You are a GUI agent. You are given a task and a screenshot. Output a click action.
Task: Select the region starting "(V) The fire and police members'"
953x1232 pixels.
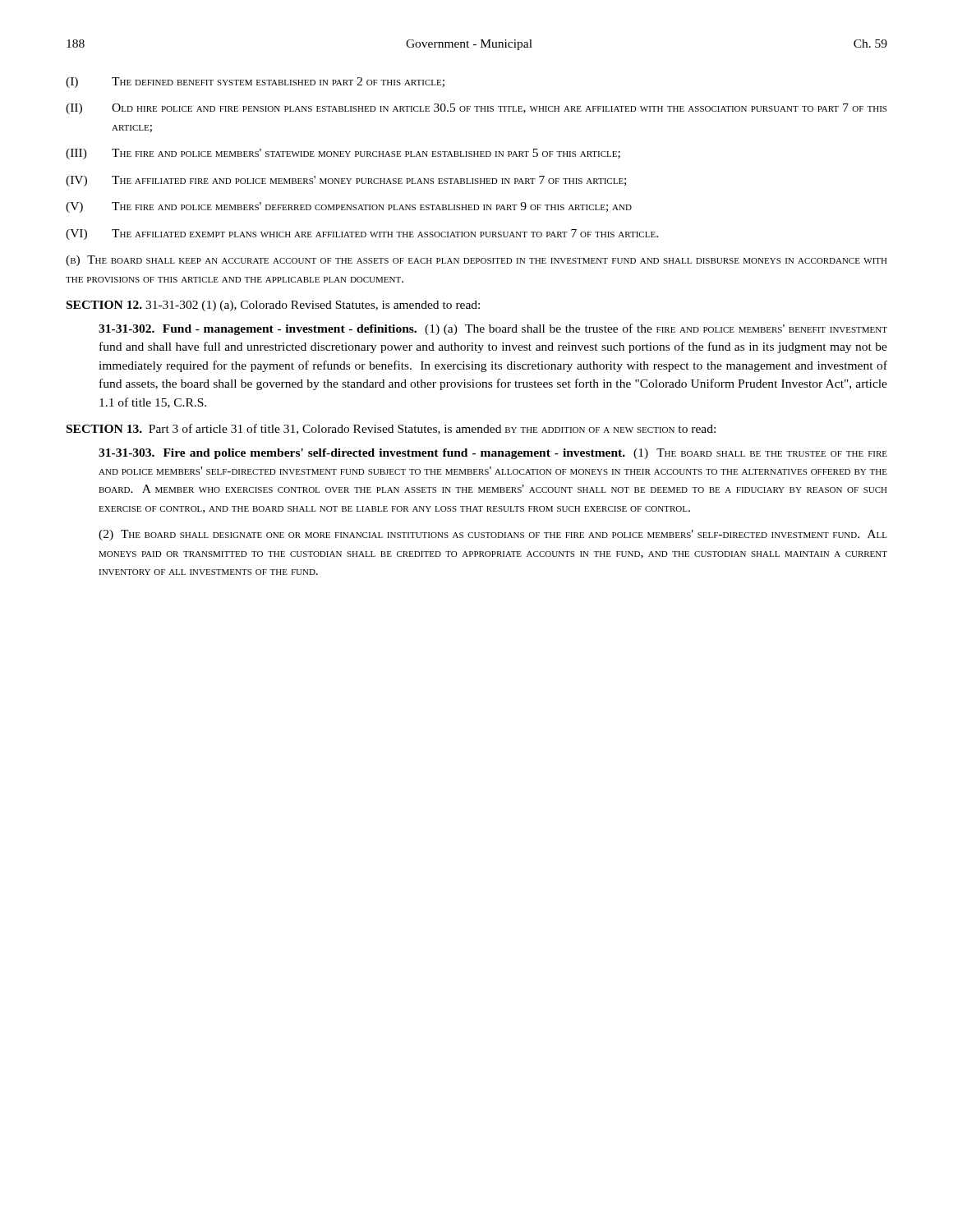coord(476,207)
